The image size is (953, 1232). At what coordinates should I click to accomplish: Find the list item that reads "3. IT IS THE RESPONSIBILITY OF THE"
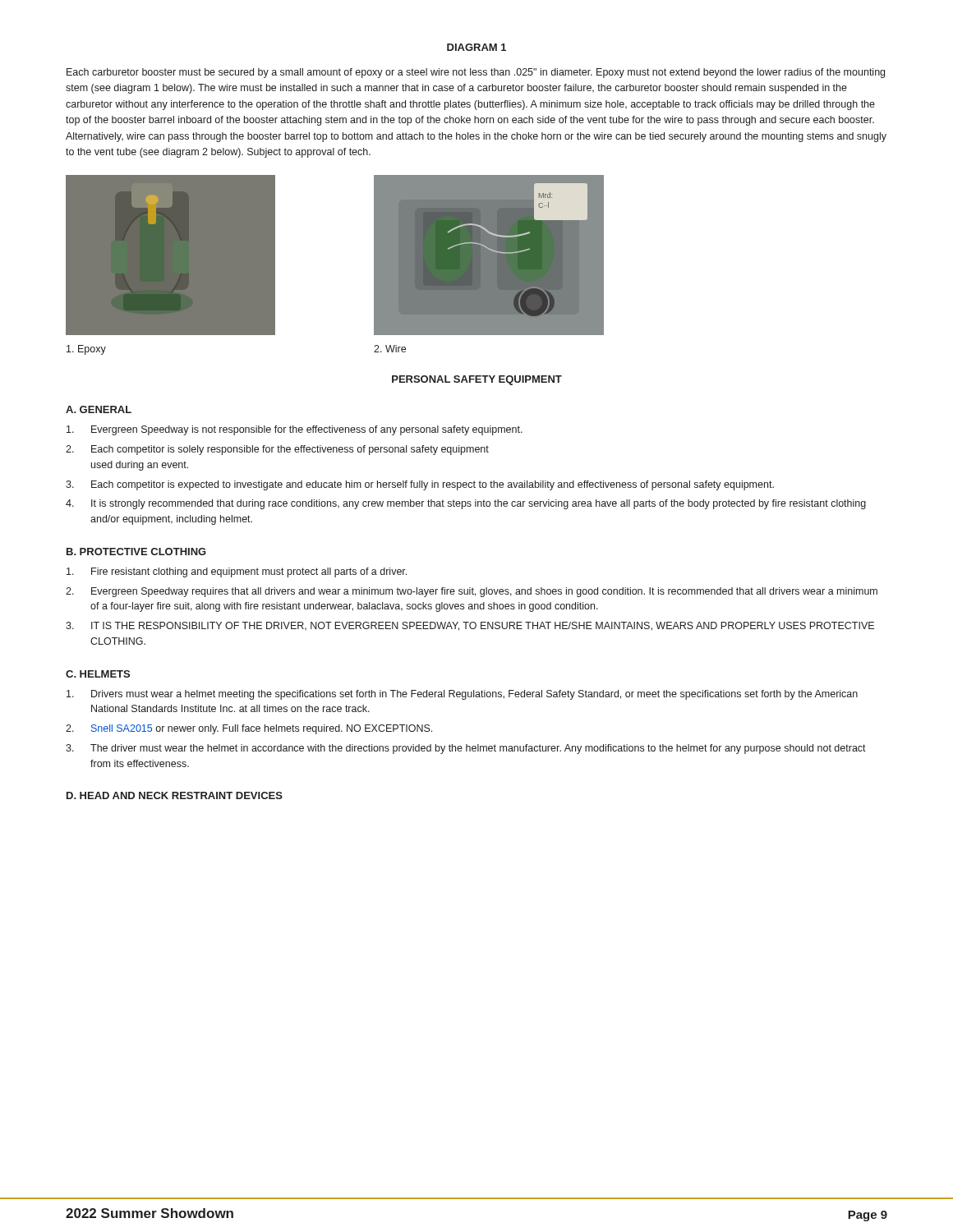pos(476,634)
